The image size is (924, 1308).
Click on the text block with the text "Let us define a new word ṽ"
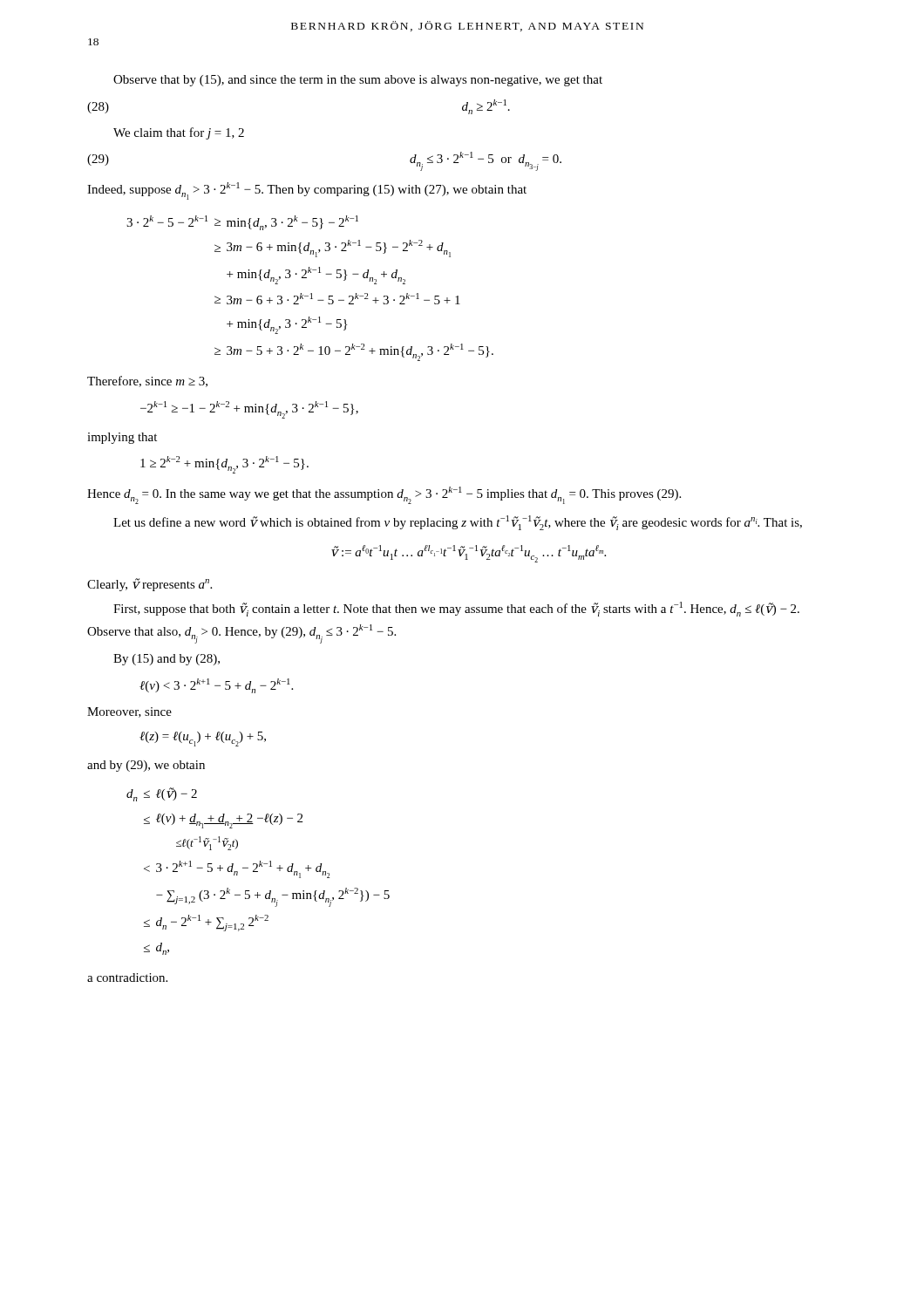[462, 522]
